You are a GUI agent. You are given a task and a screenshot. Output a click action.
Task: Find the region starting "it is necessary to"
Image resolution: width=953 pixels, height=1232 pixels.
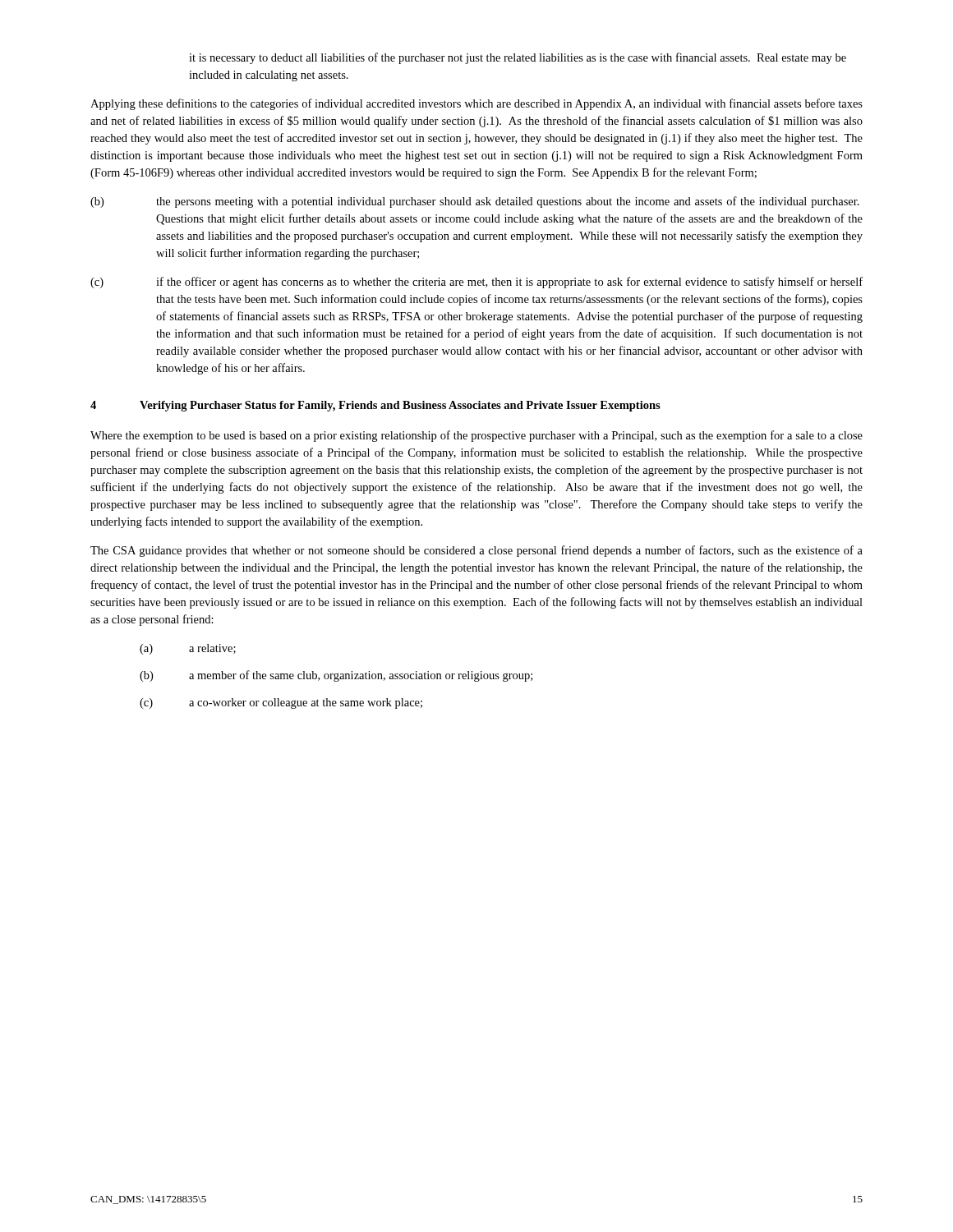(x=518, y=66)
